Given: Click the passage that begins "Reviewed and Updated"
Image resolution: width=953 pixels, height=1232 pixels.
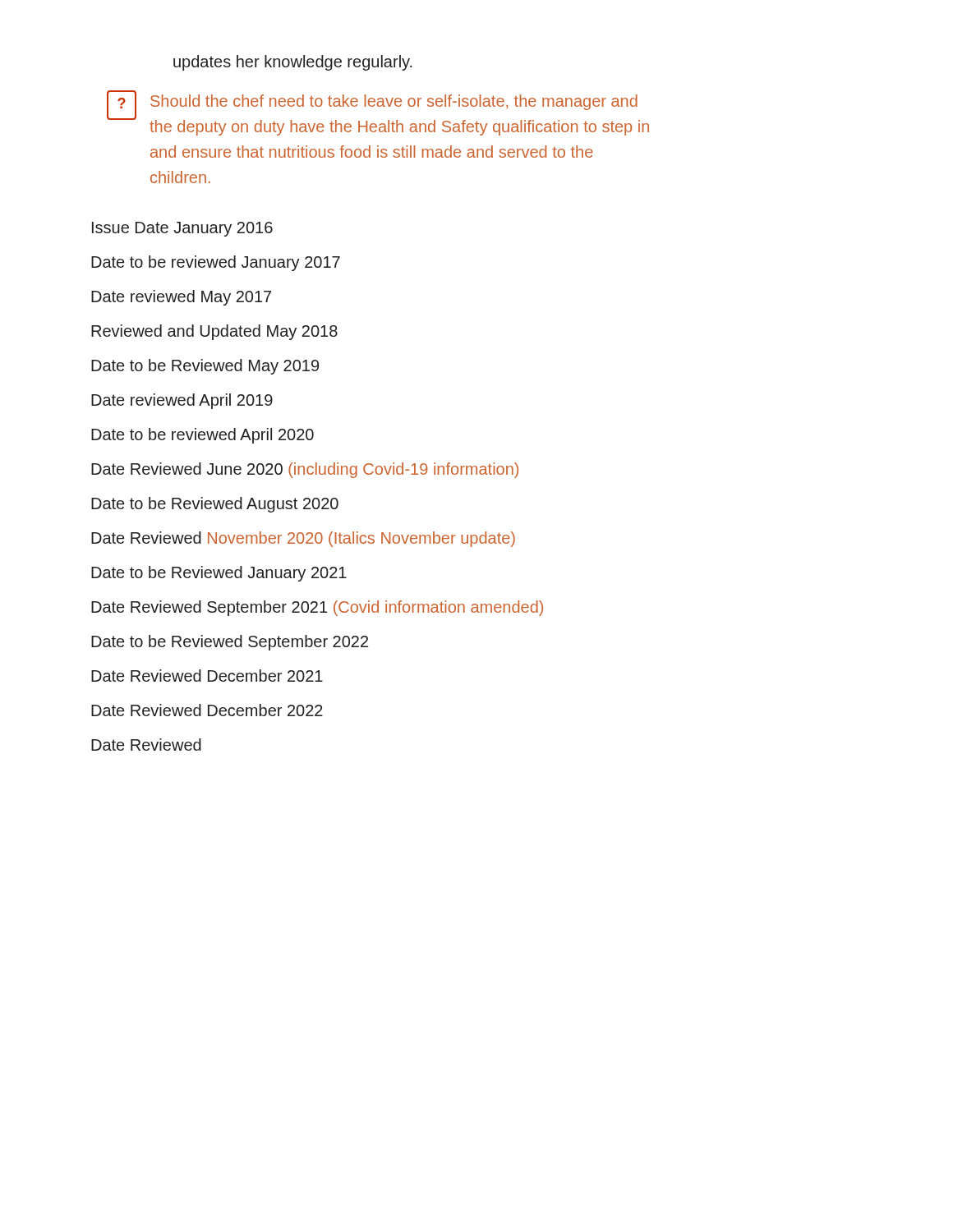Looking at the screenshot, I should point(214,331).
